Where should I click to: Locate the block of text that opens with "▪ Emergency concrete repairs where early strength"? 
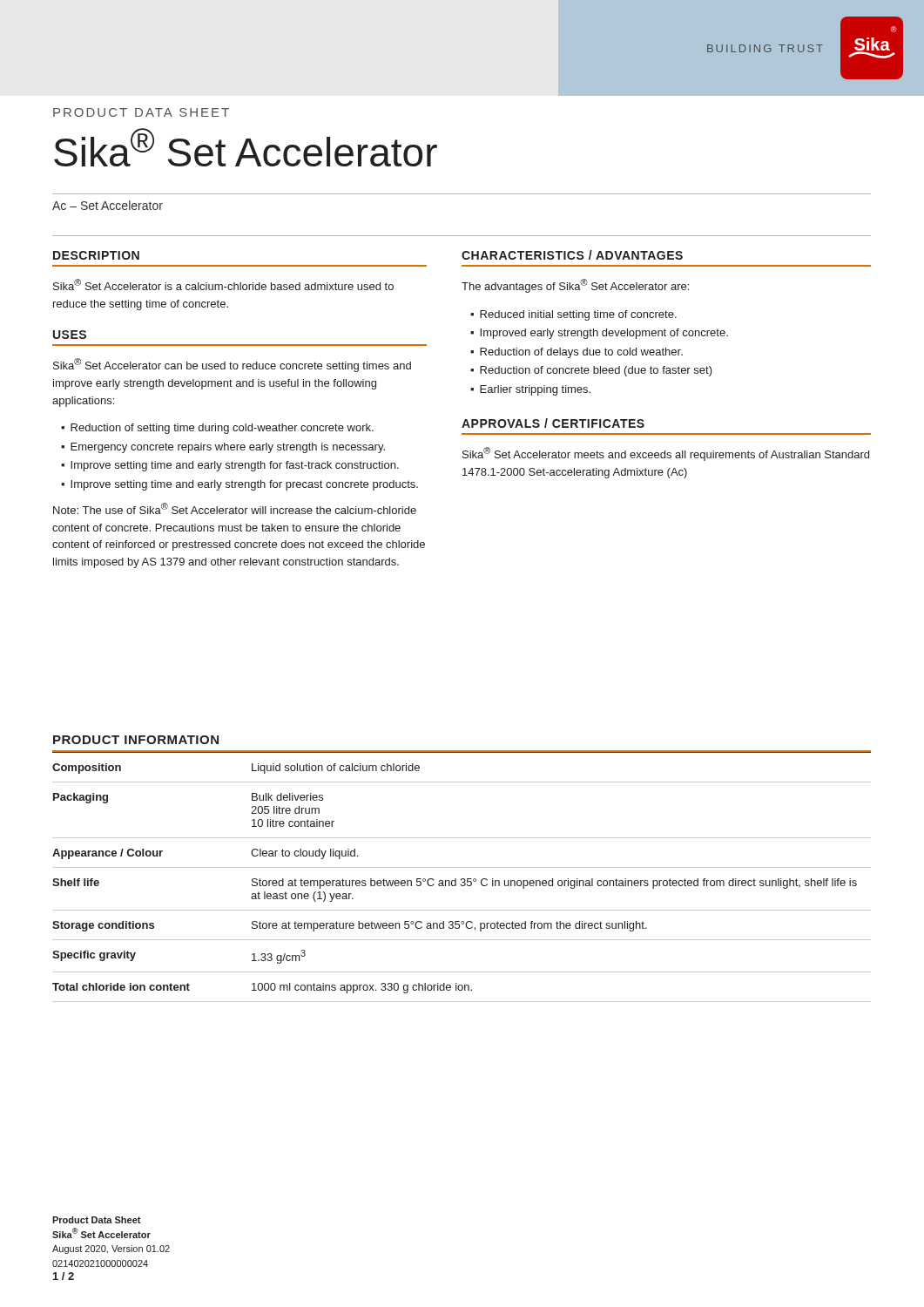pyautogui.click(x=223, y=446)
